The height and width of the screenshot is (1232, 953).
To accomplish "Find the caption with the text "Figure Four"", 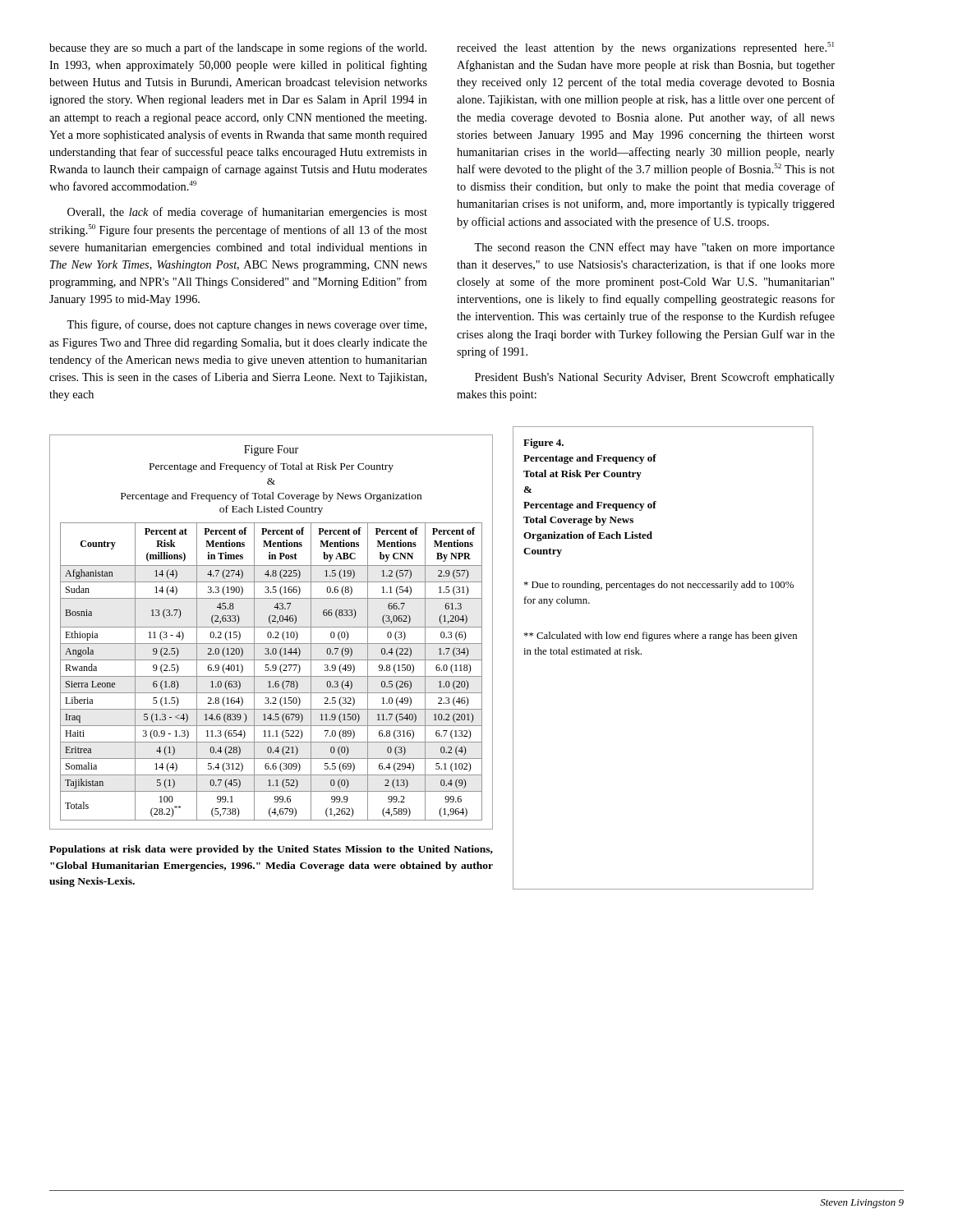I will pos(271,450).
